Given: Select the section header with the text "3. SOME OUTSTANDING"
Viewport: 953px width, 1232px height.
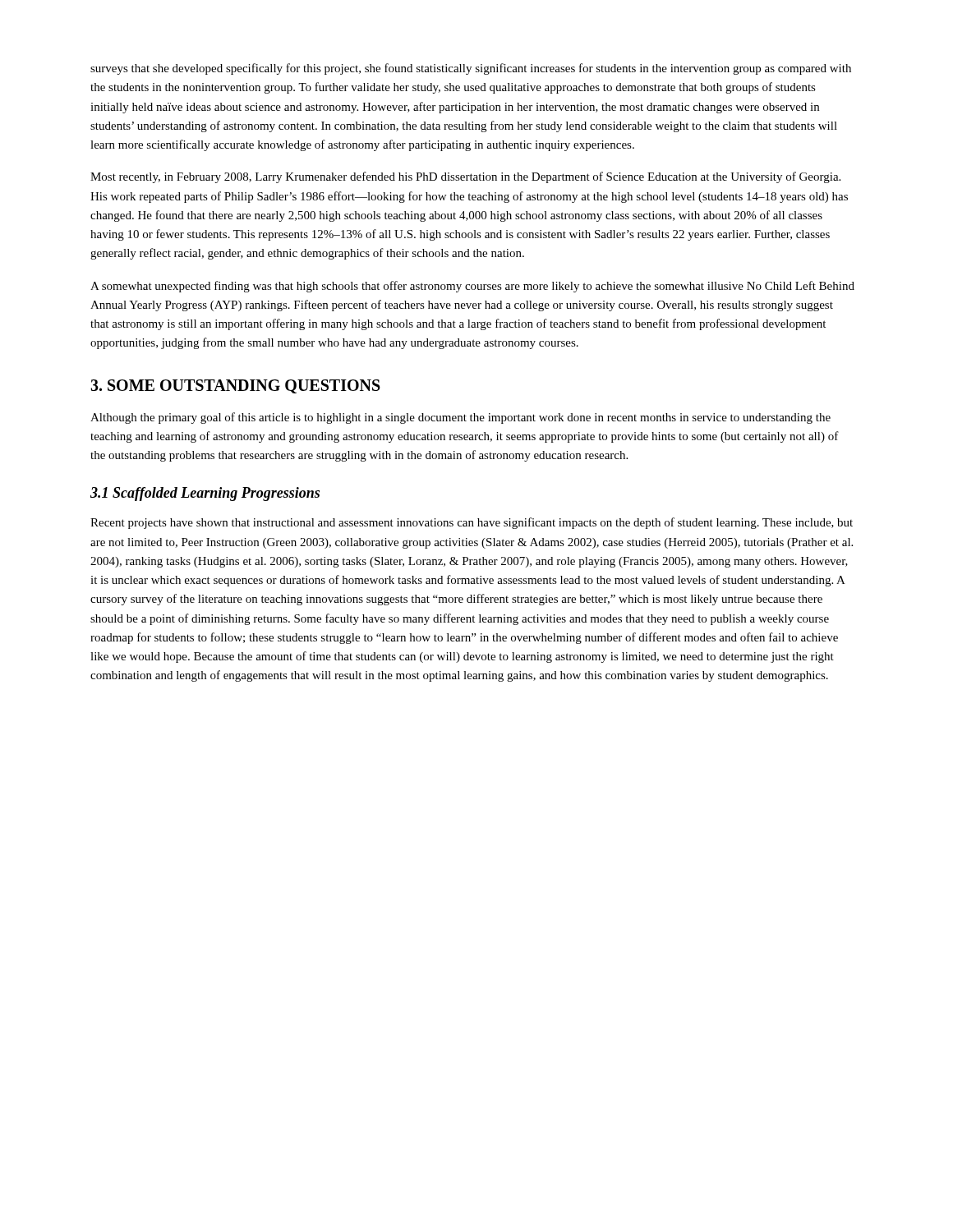Looking at the screenshot, I should [x=235, y=386].
